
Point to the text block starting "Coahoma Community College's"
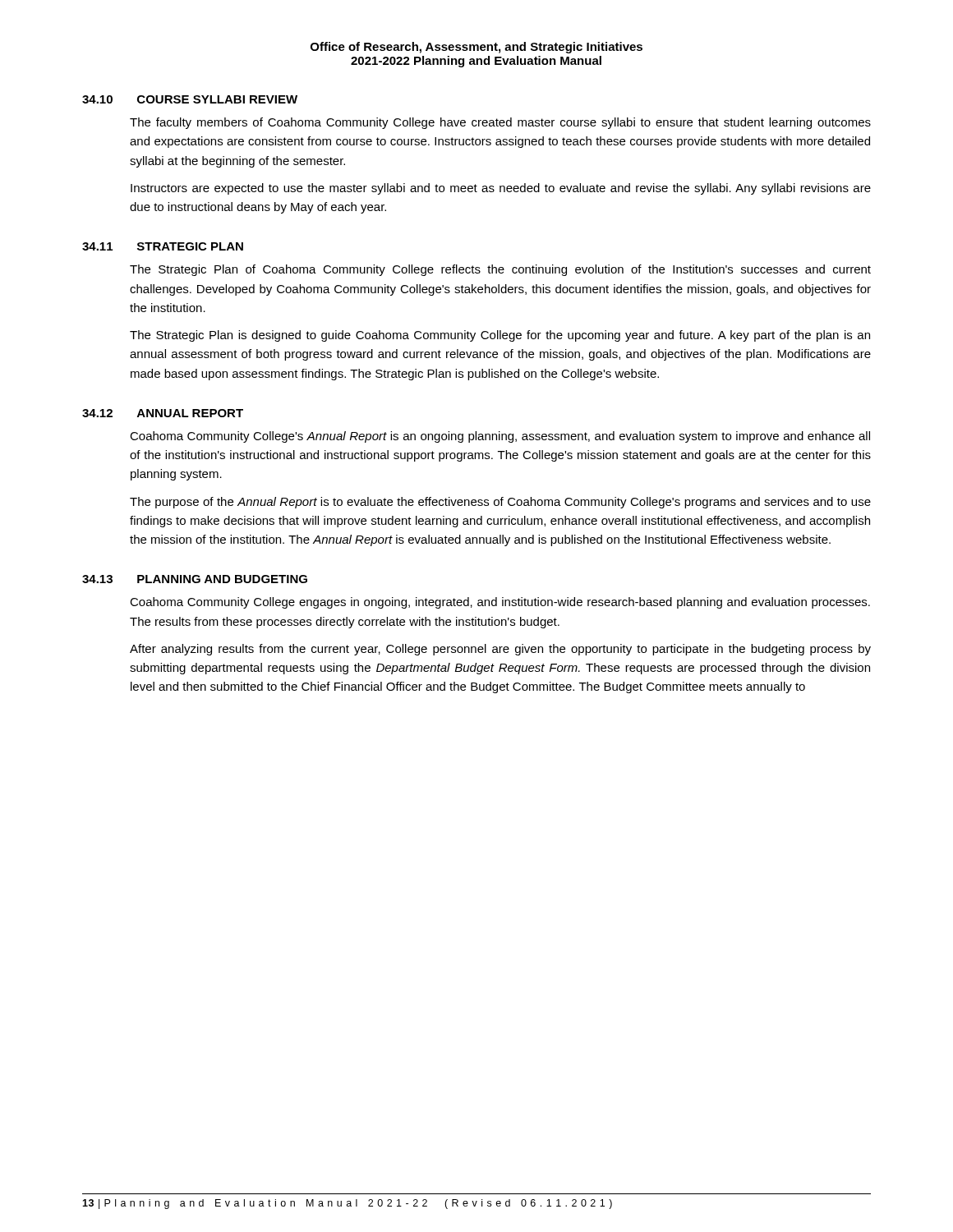500,455
